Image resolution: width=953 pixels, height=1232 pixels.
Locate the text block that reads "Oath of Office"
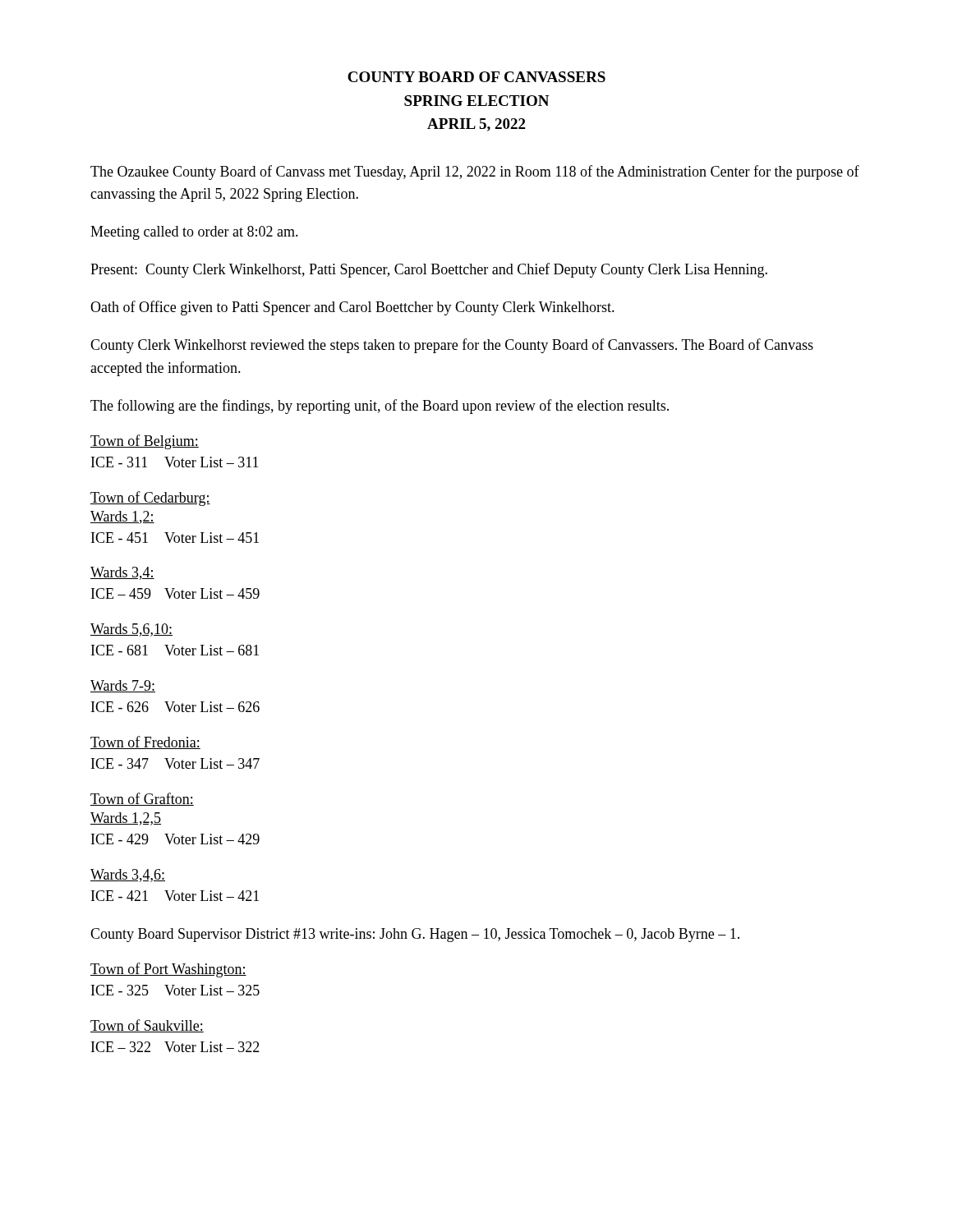353,307
